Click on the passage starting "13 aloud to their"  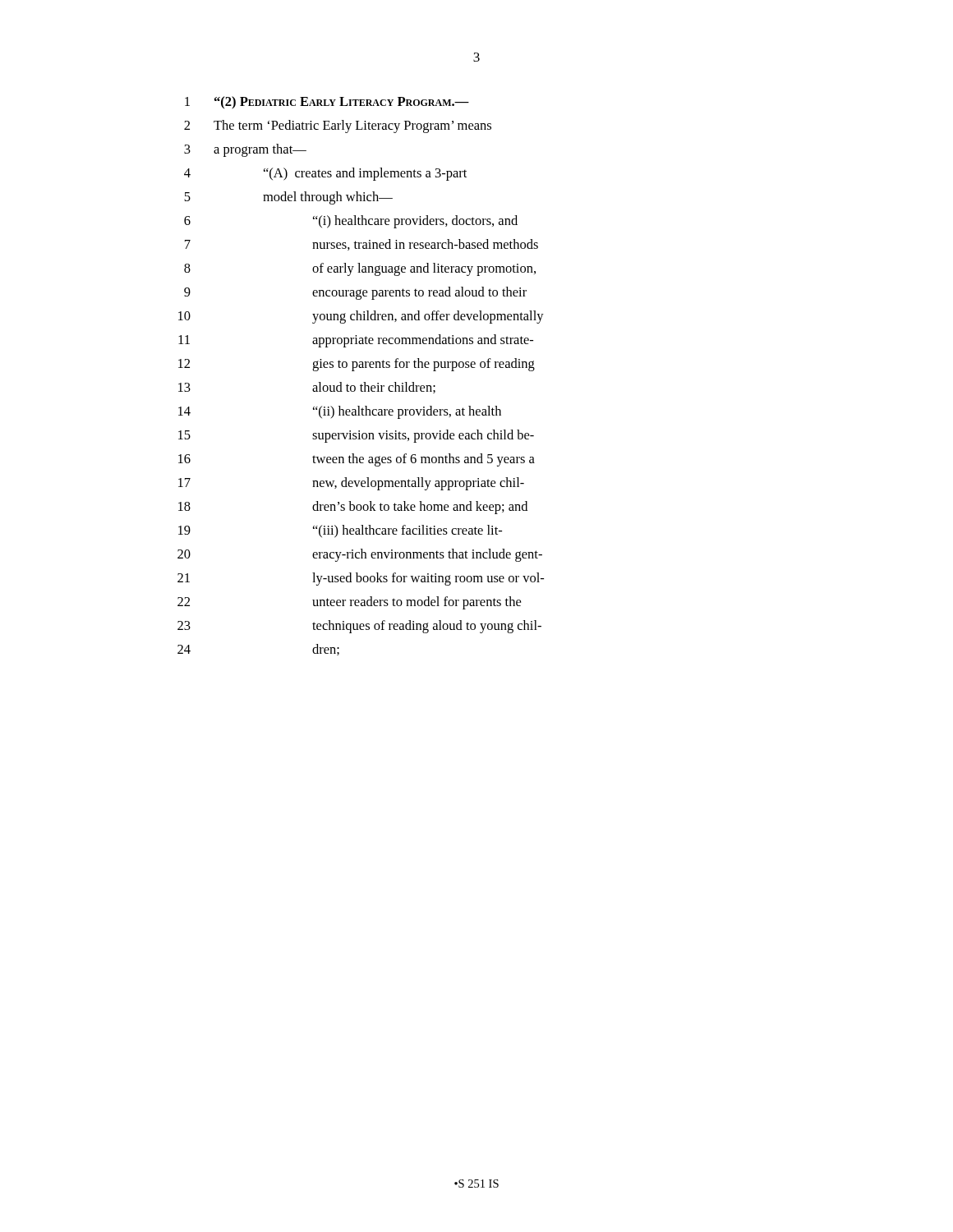pos(187,387)
